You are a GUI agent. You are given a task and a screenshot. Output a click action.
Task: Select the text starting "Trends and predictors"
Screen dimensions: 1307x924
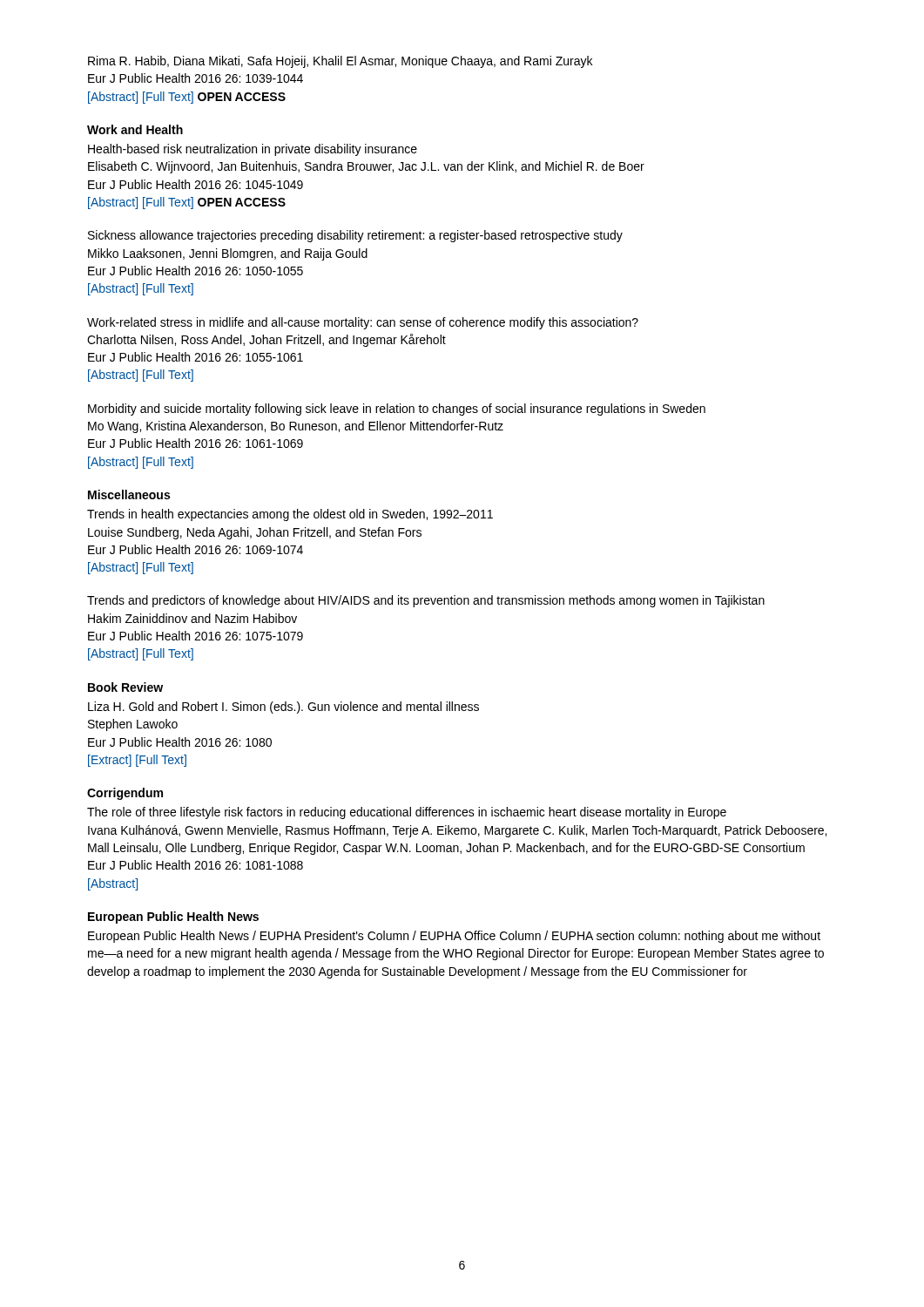[426, 601]
